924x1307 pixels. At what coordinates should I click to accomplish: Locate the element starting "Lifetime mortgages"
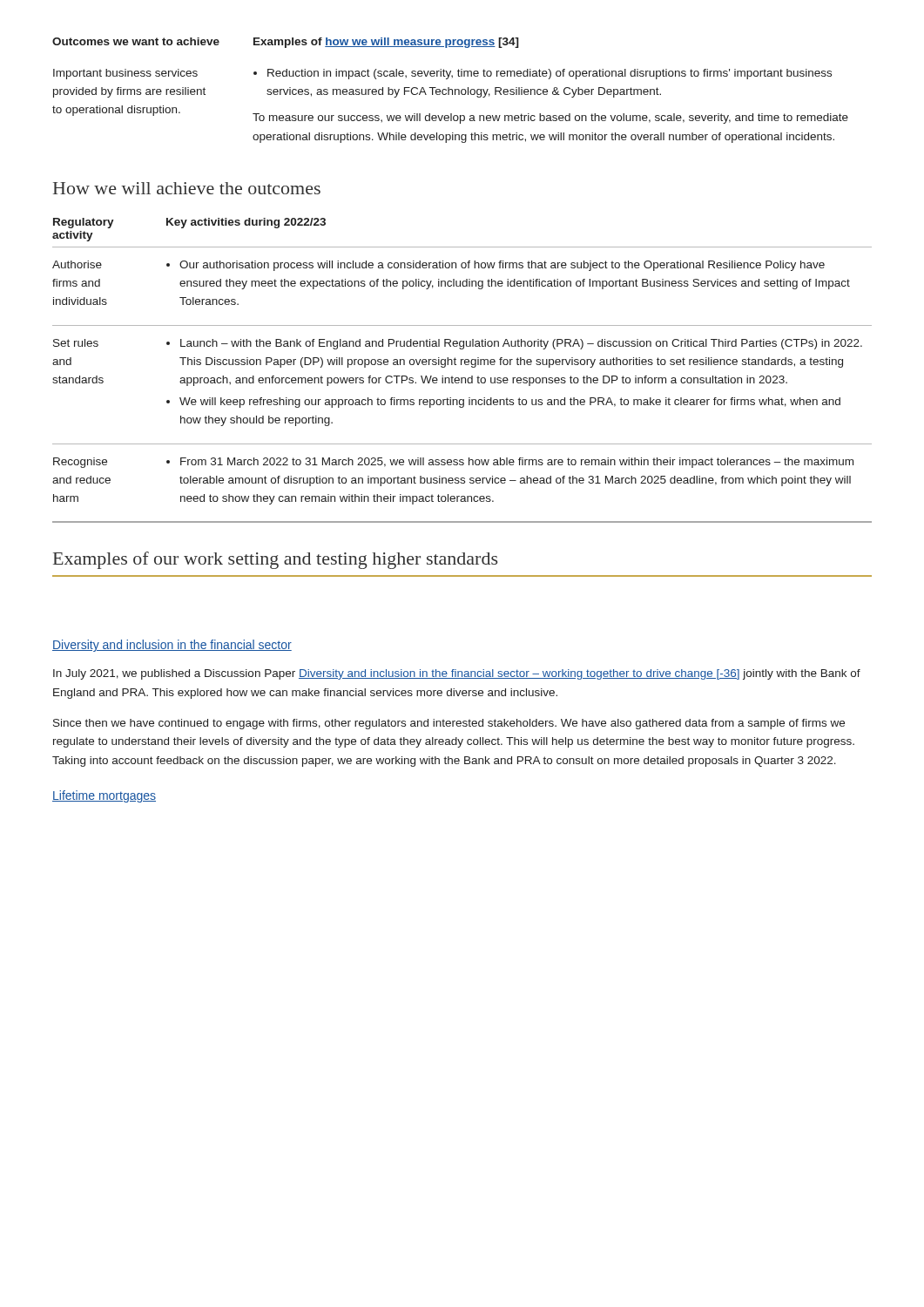coord(104,796)
